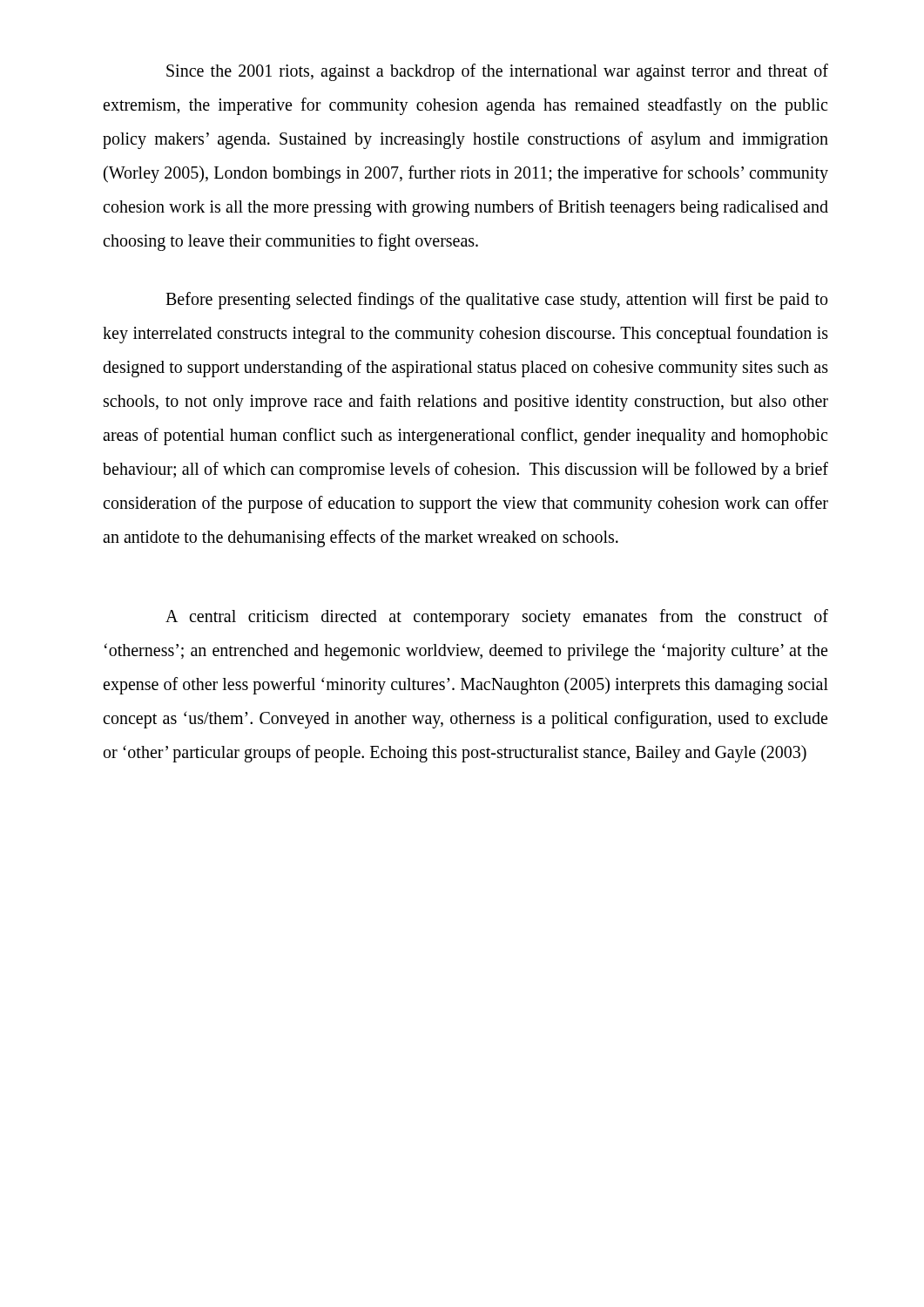Click on the passage starting "Since the 2001 riots, against a backdrop"
This screenshot has width=924, height=1307.
click(x=465, y=156)
